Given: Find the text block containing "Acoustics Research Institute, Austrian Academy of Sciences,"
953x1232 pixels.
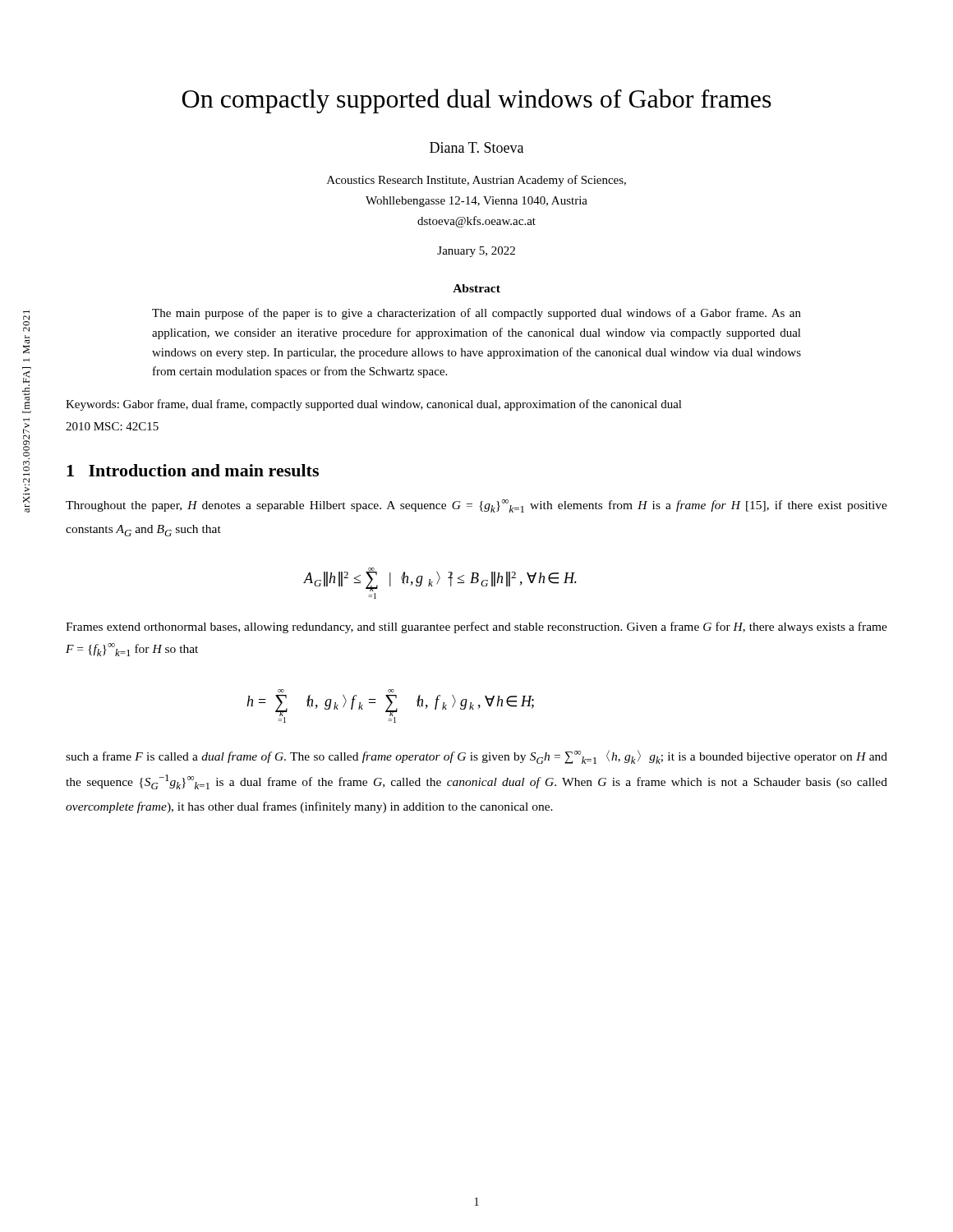Looking at the screenshot, I should click(x=476, y=200).
